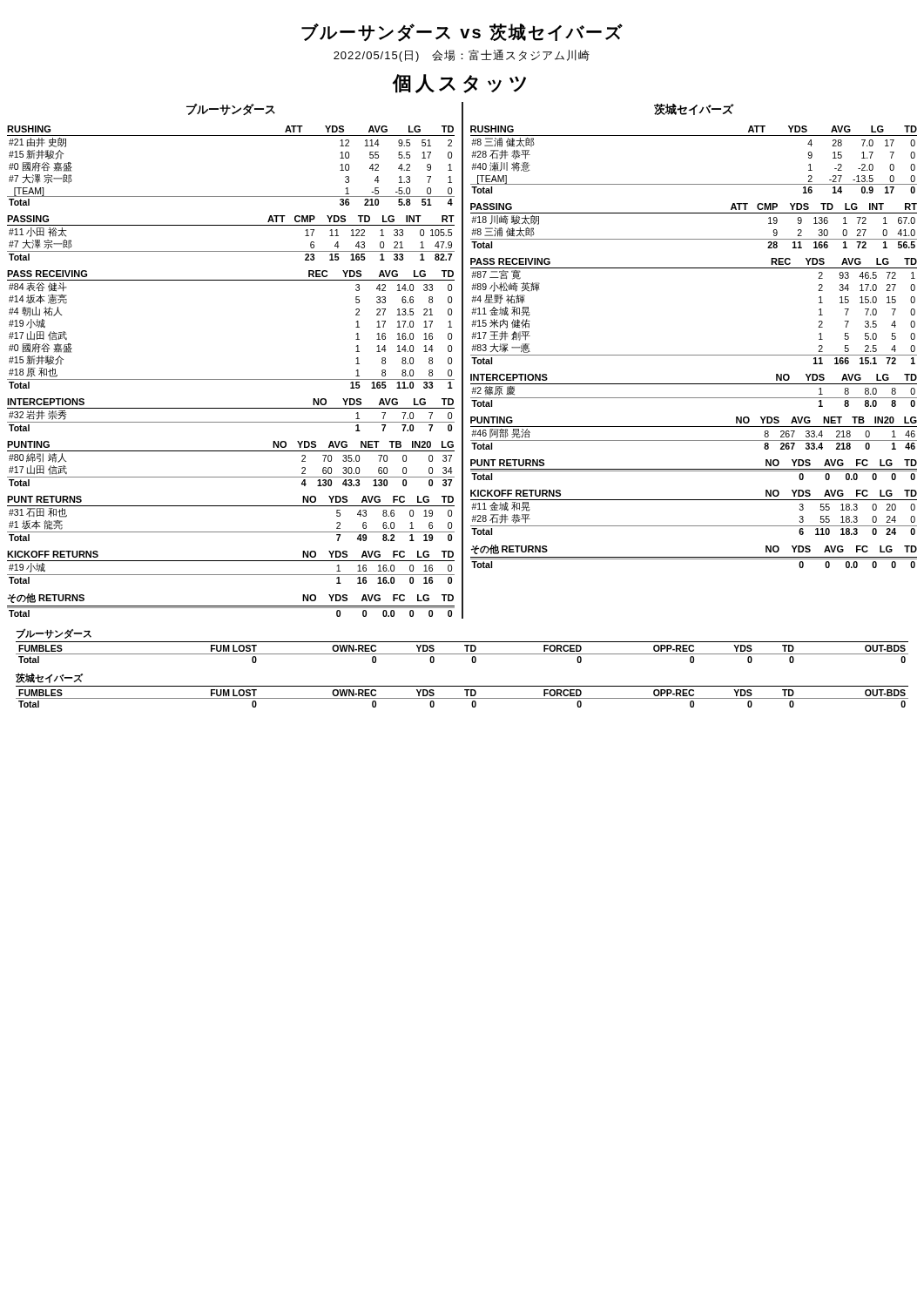924x1307 pixels.
Task: Select the text block starting "2022/05/15(日) 会場：富士通スタジアム川崎"
Action: point(462,55)
